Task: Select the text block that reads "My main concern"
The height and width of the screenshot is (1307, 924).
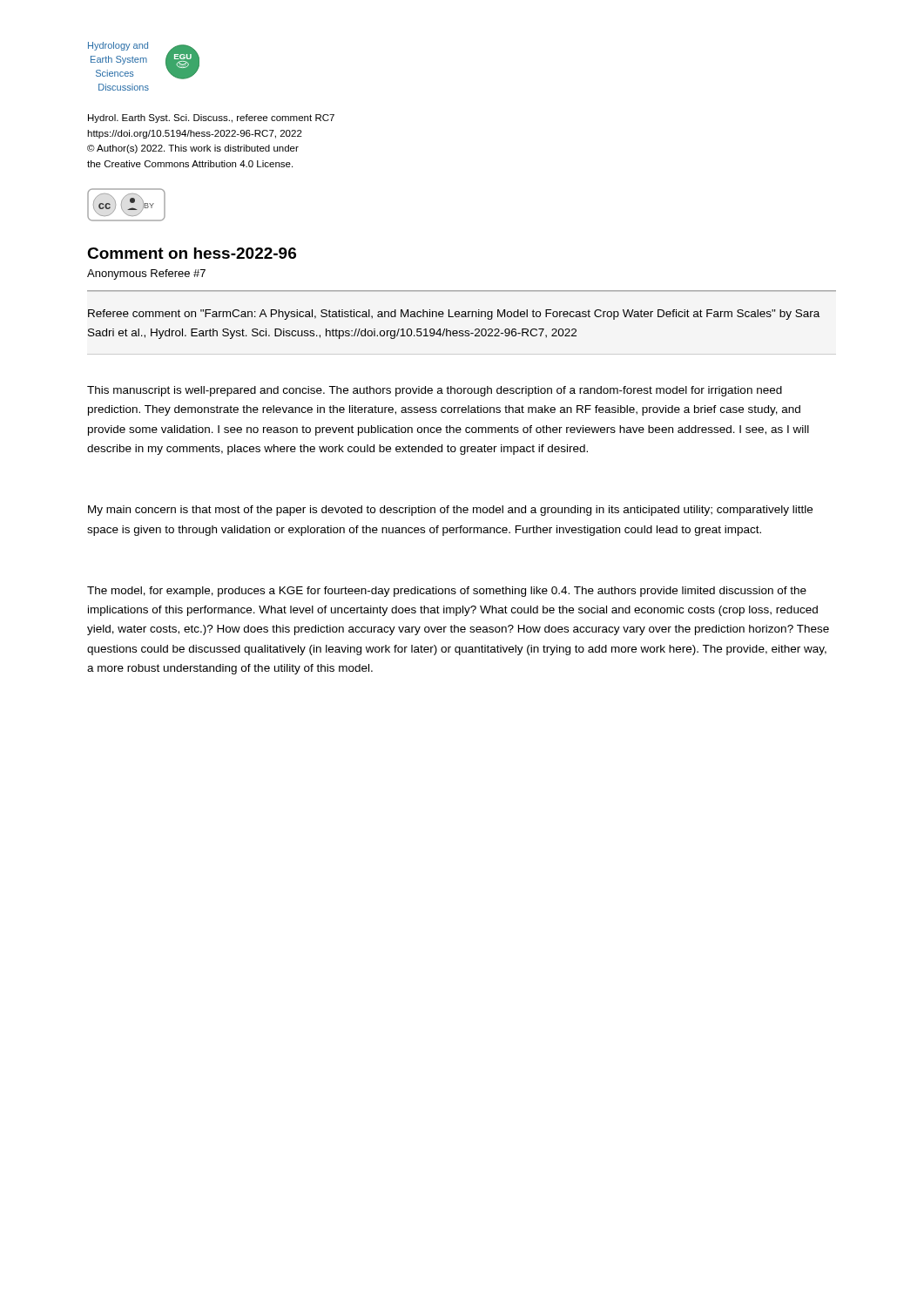Action: click(x=450, y=519)
